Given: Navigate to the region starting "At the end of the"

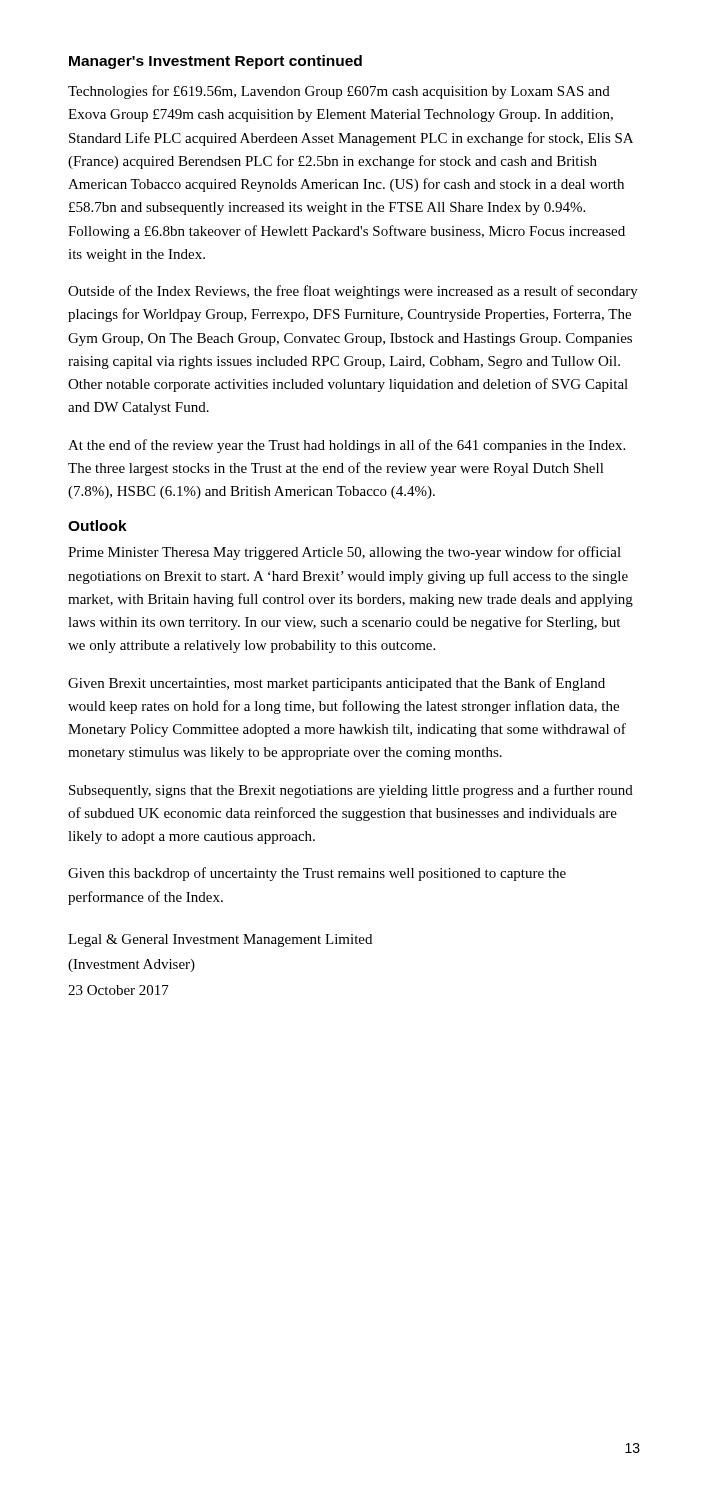Looking at the screenshot, I should (347, 468).
